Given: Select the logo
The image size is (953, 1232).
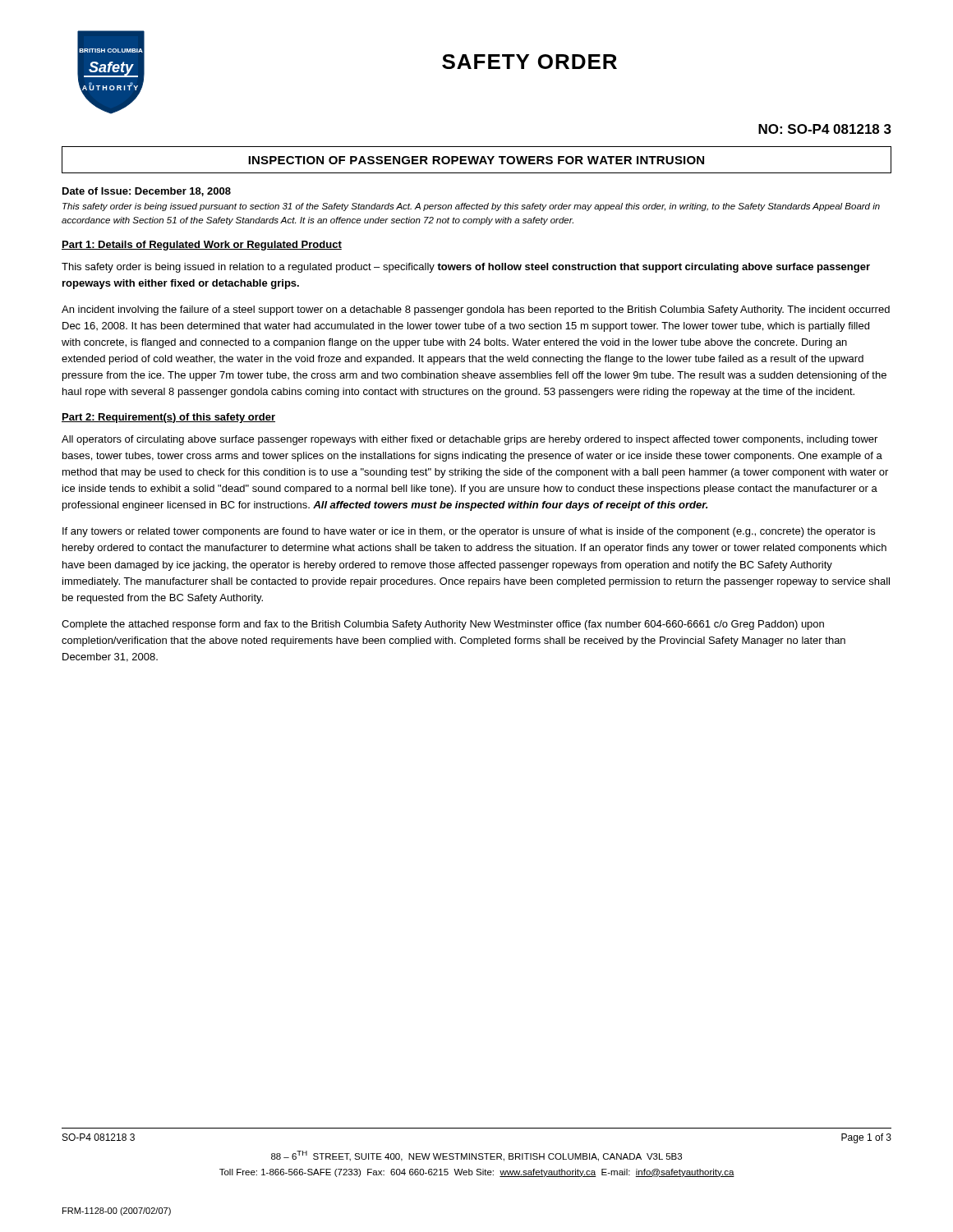Looking at the screenshot, I should tap(115, 70).
